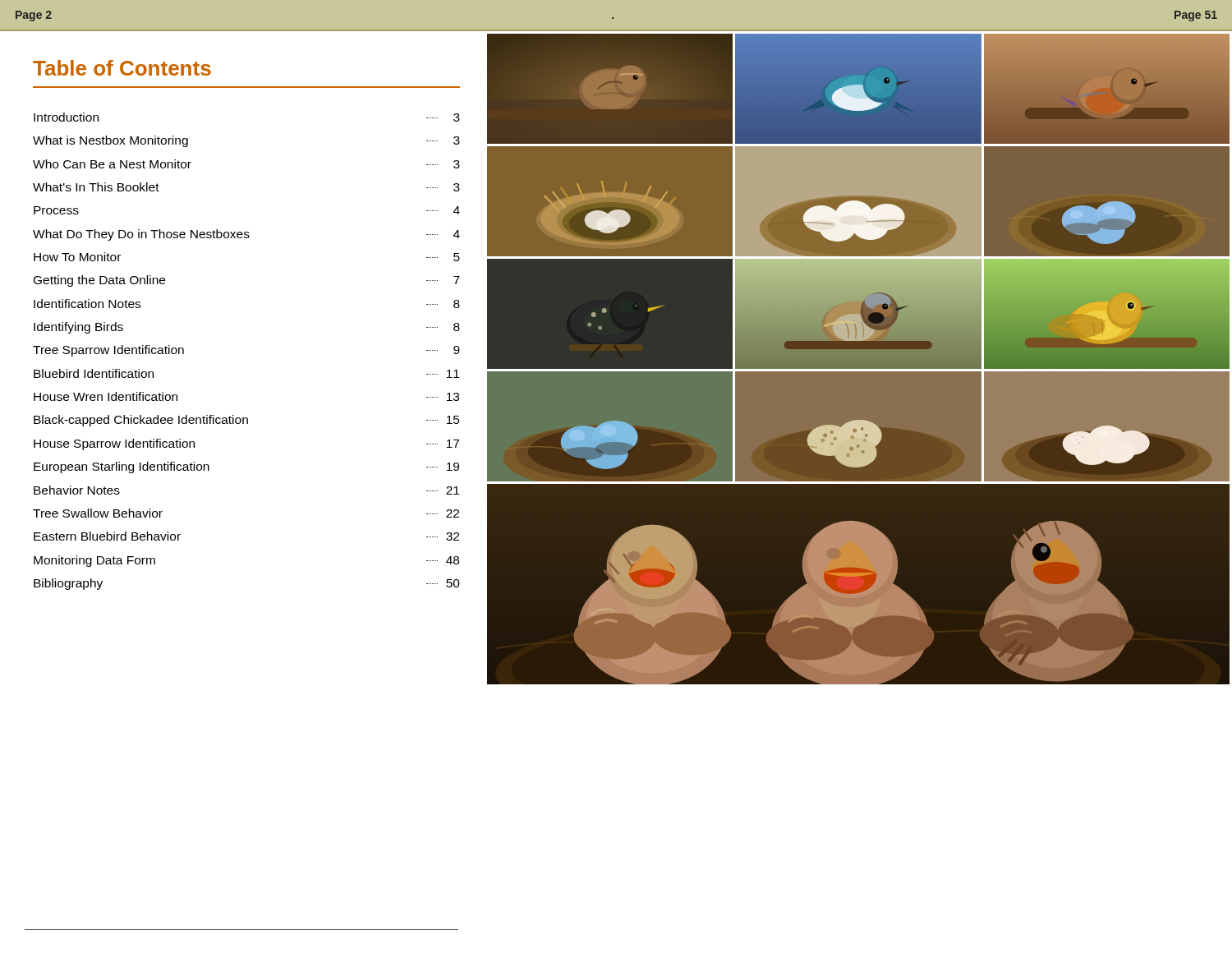Click on the text starting "Monitoring Data Form 48"
Viewport: 1232px width, 953px height.
tap(90, 560)
